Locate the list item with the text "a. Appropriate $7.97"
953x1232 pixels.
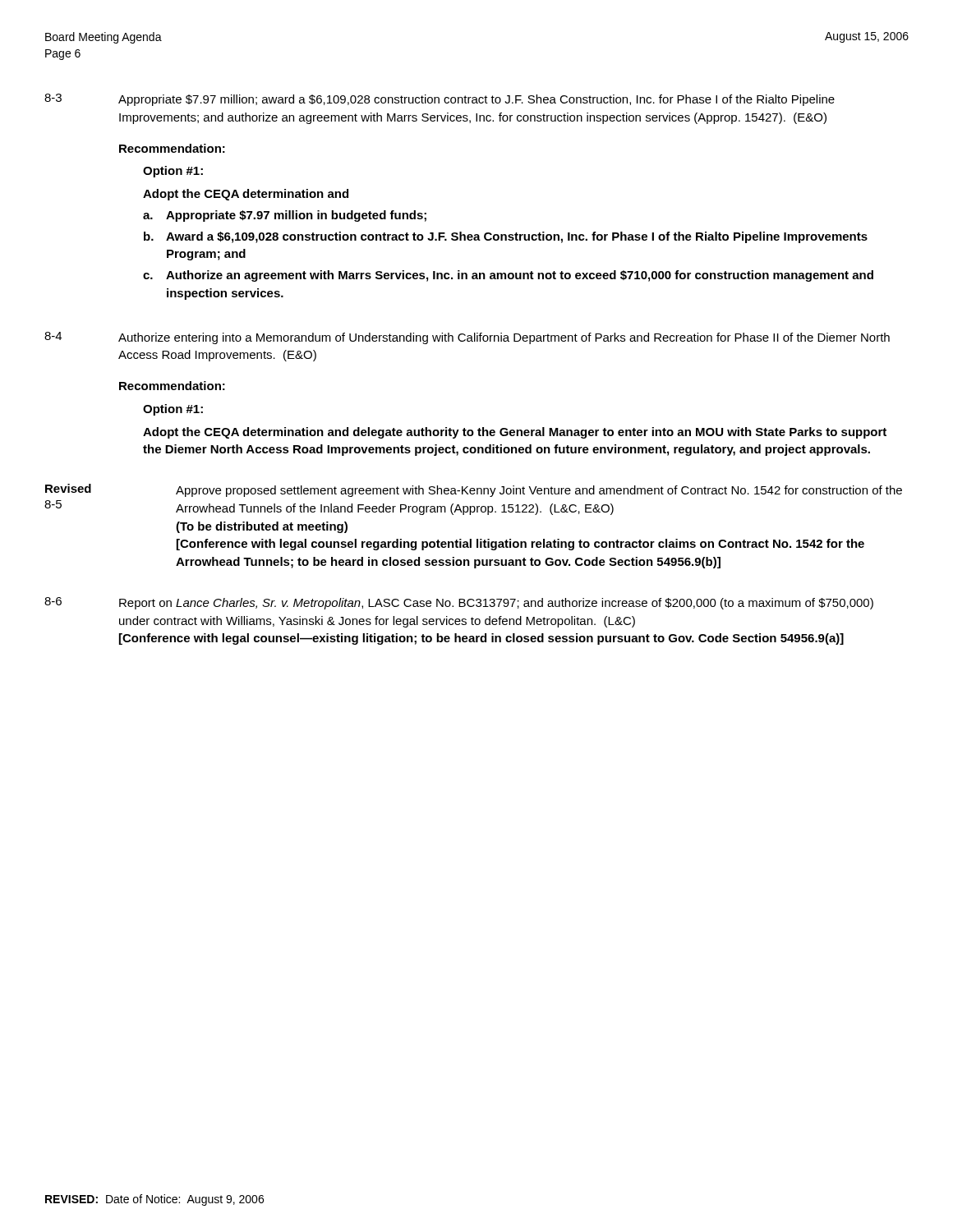[285, 216]
